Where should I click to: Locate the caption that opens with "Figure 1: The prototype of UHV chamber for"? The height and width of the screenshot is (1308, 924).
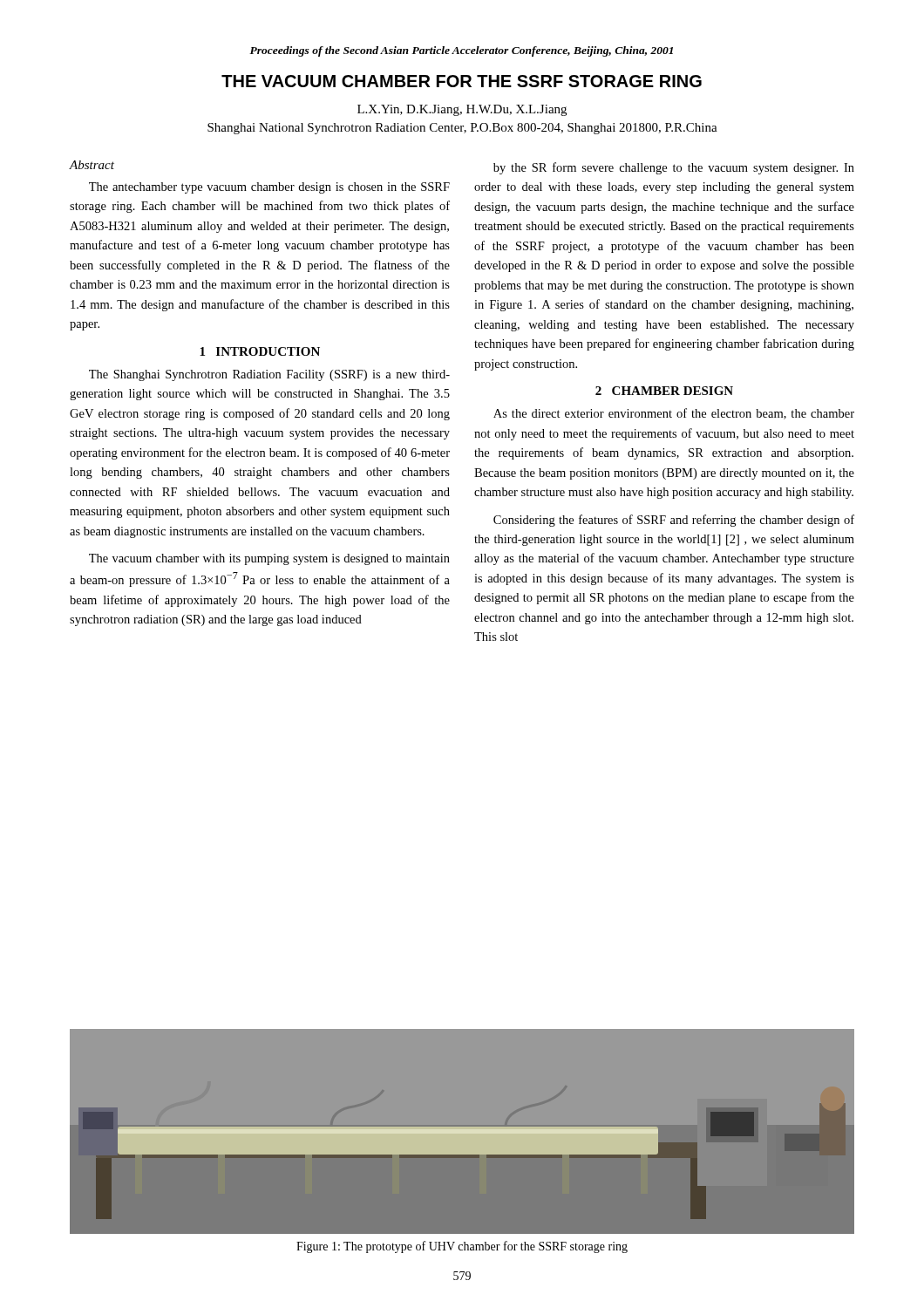click(x=462, y=1247)
